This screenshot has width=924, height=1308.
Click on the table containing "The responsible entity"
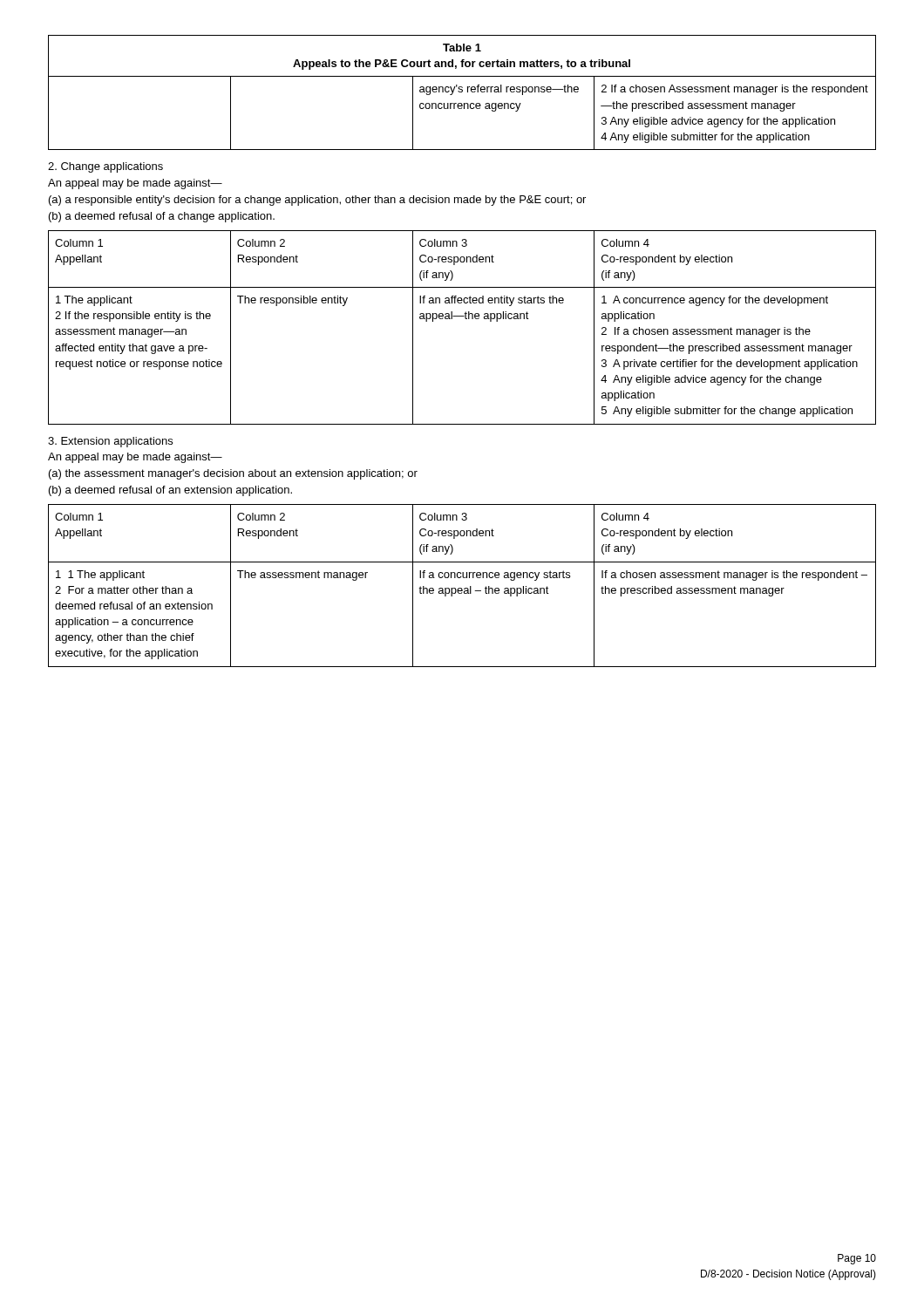(462, 327)
